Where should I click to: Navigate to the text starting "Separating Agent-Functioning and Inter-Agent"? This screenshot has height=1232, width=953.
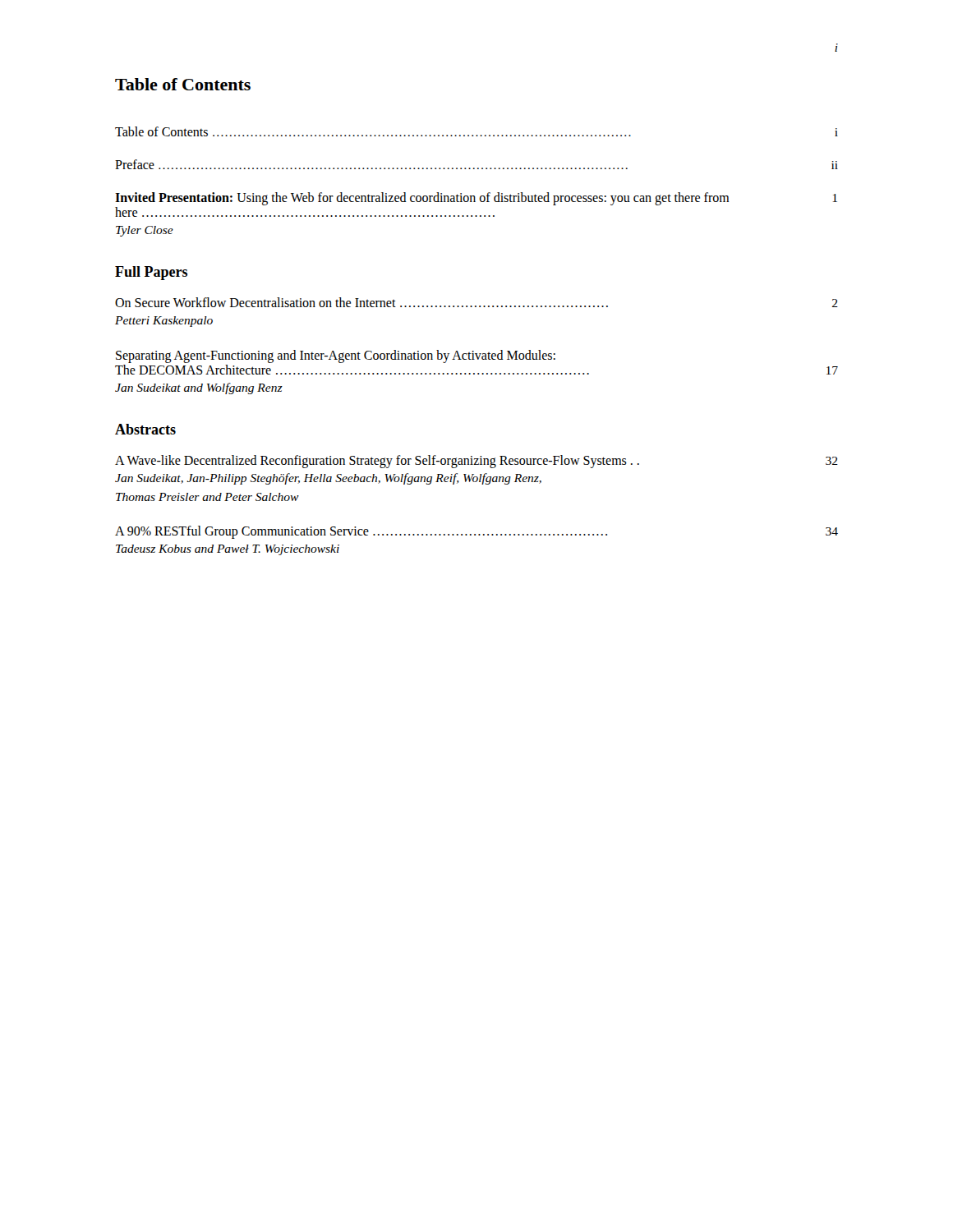tap(476, 372)
